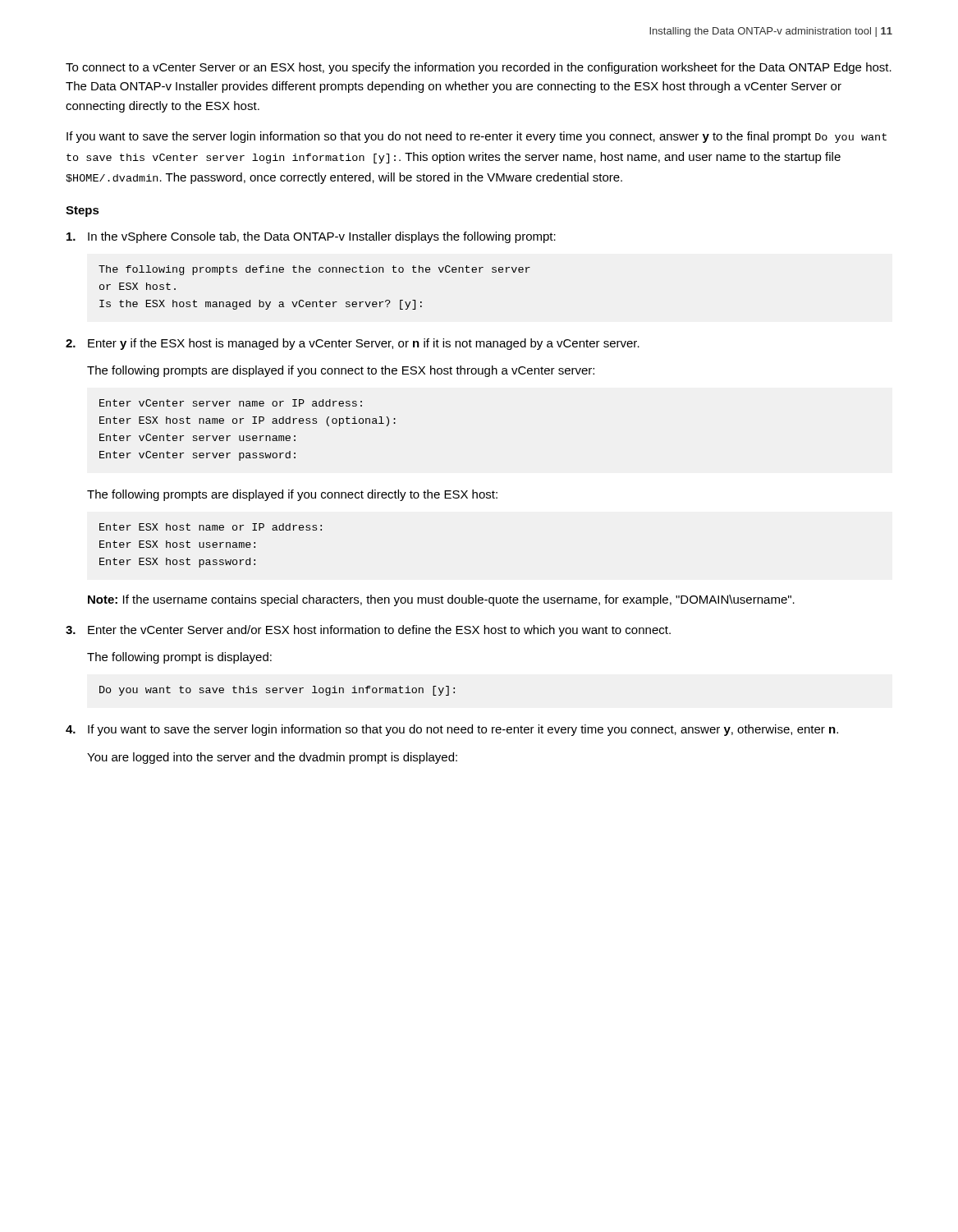Select the passage starting "The following prompt is"
This screenshot has width=958, height=1232.
180,657
